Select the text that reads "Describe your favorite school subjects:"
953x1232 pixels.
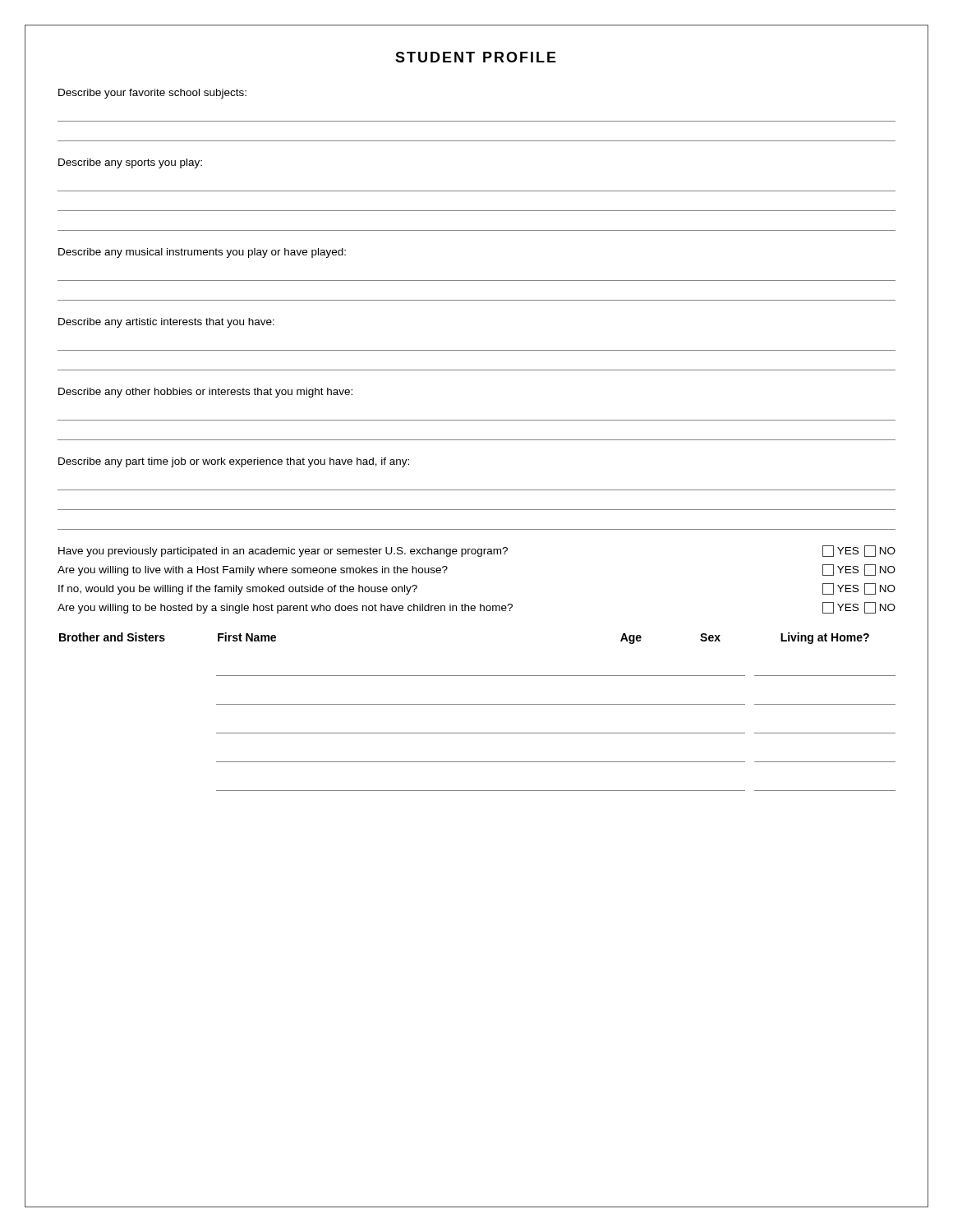click(x=476, y=114)
